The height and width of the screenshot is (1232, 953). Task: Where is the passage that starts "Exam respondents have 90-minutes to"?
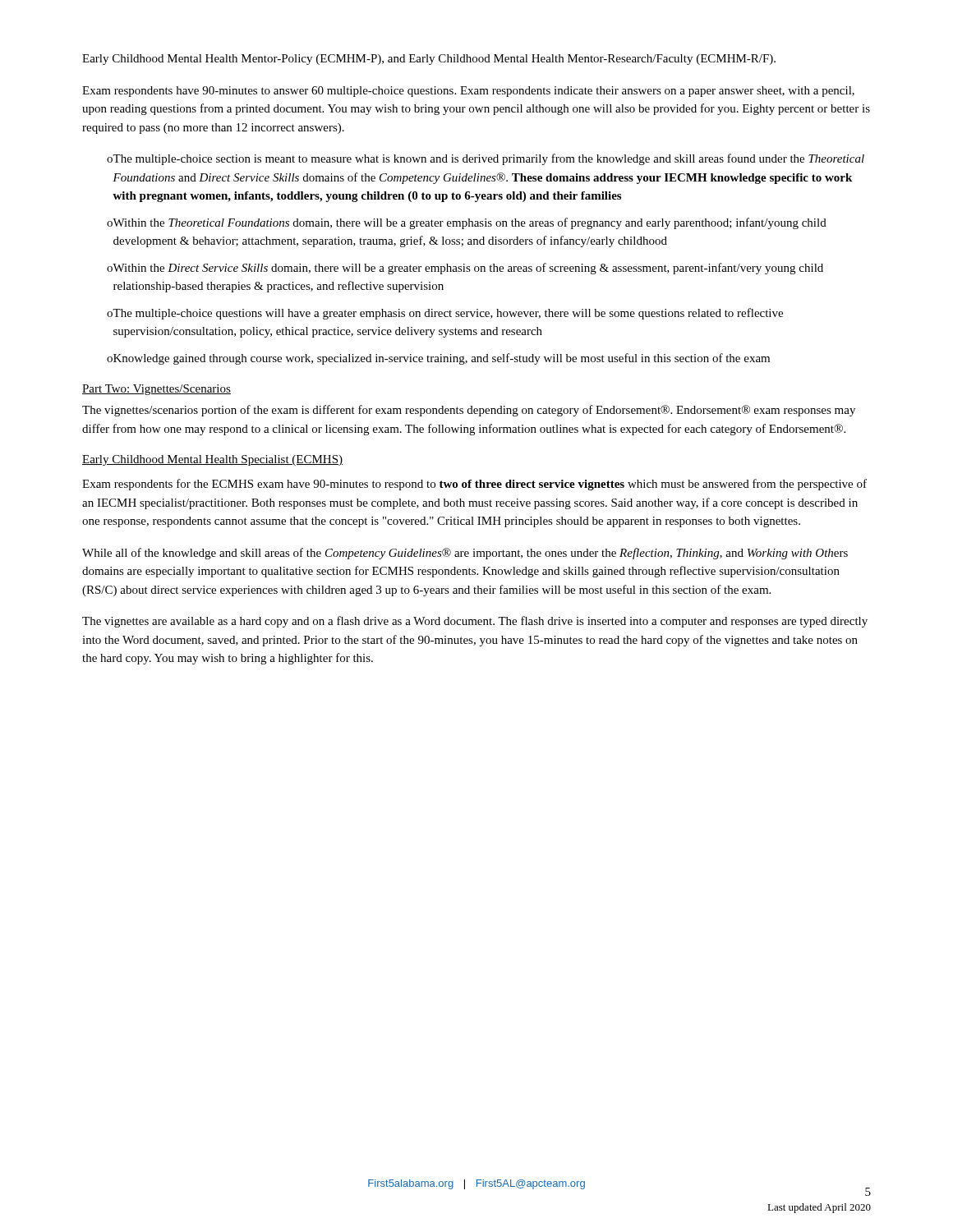[x=476, y=108]
